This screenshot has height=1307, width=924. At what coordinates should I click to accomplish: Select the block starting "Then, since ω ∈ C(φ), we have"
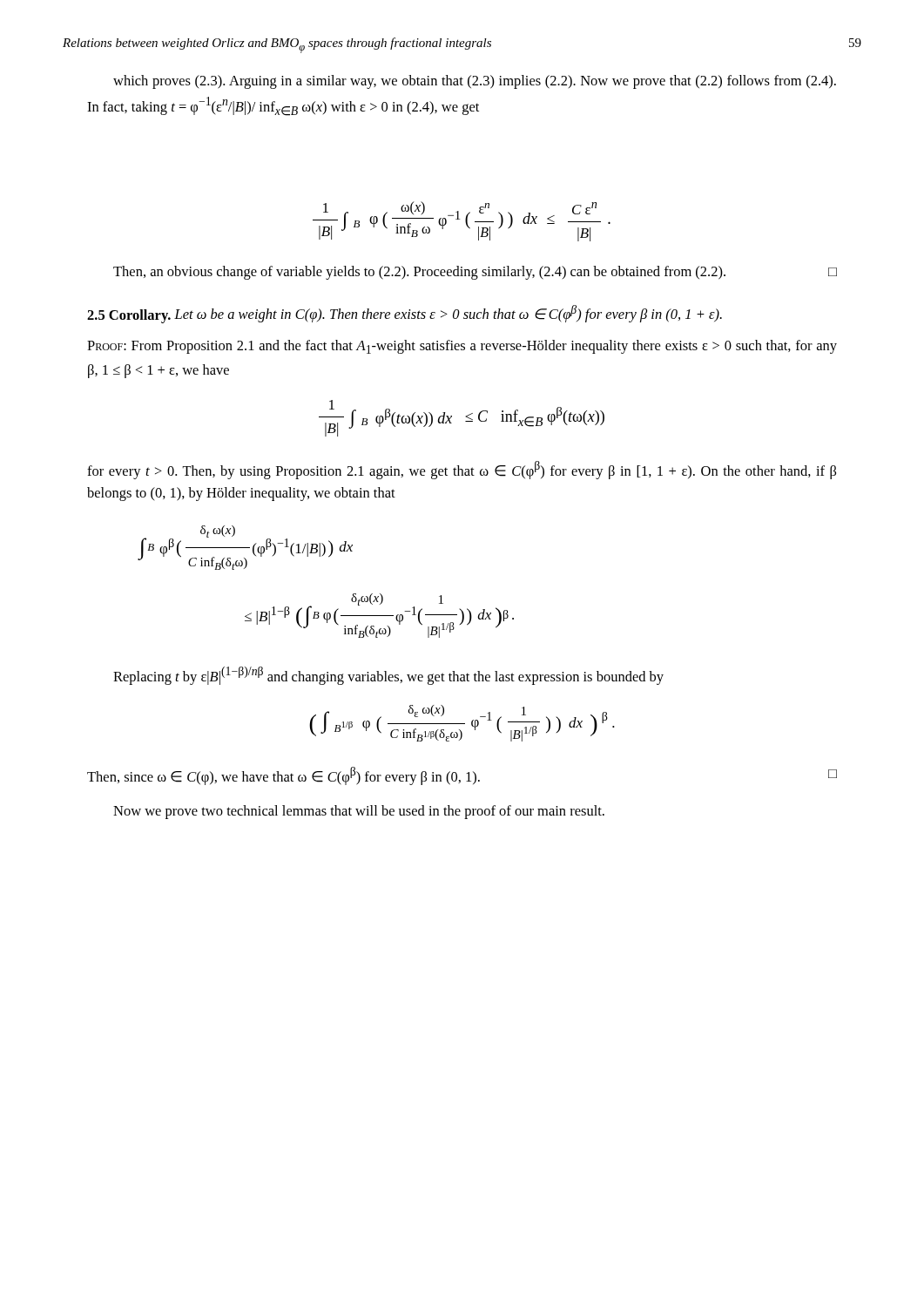pos(462,775)
